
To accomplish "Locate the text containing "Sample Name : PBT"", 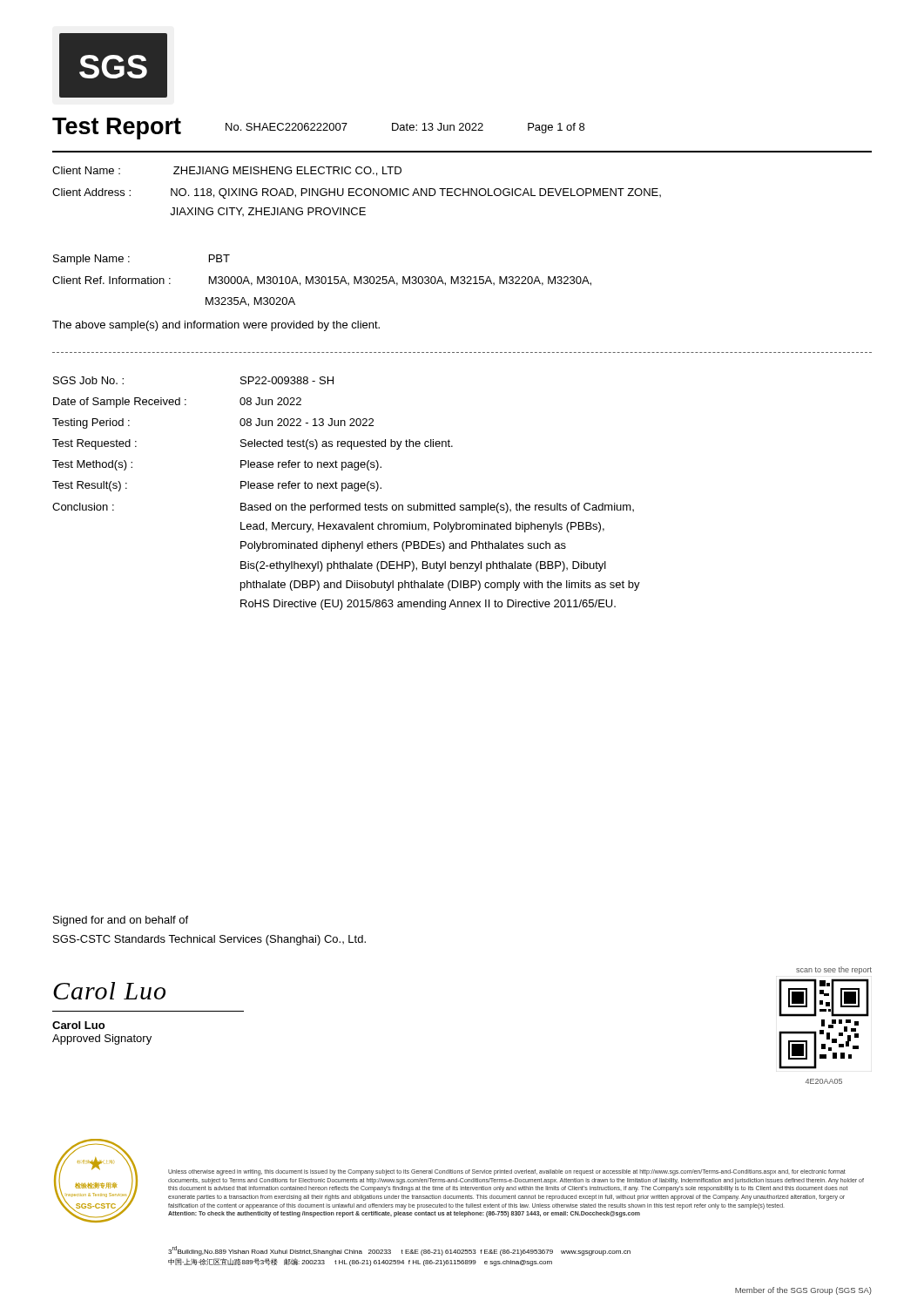I will coord(88,259).
